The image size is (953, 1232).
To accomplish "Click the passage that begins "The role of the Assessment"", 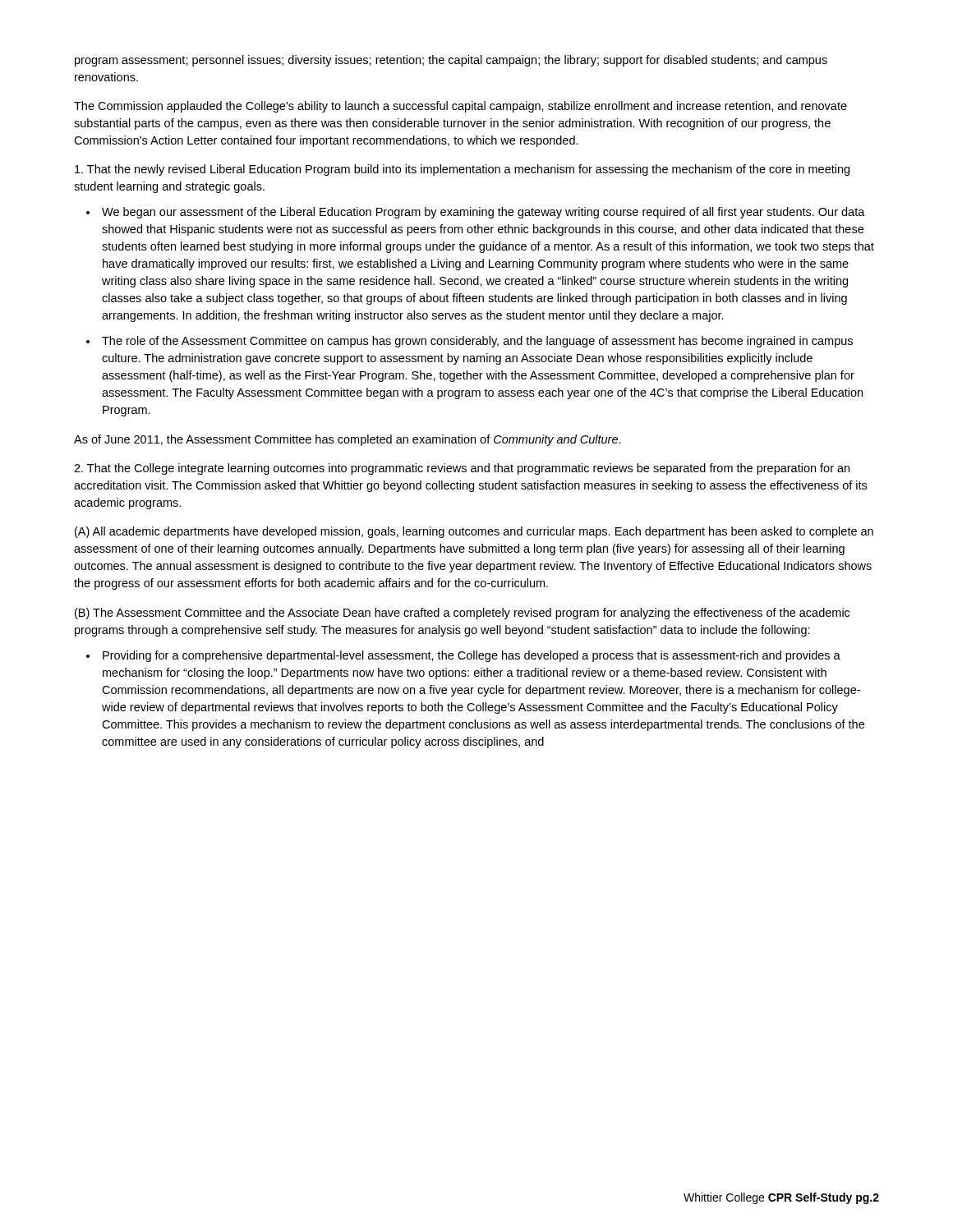I will pos(483,376).
